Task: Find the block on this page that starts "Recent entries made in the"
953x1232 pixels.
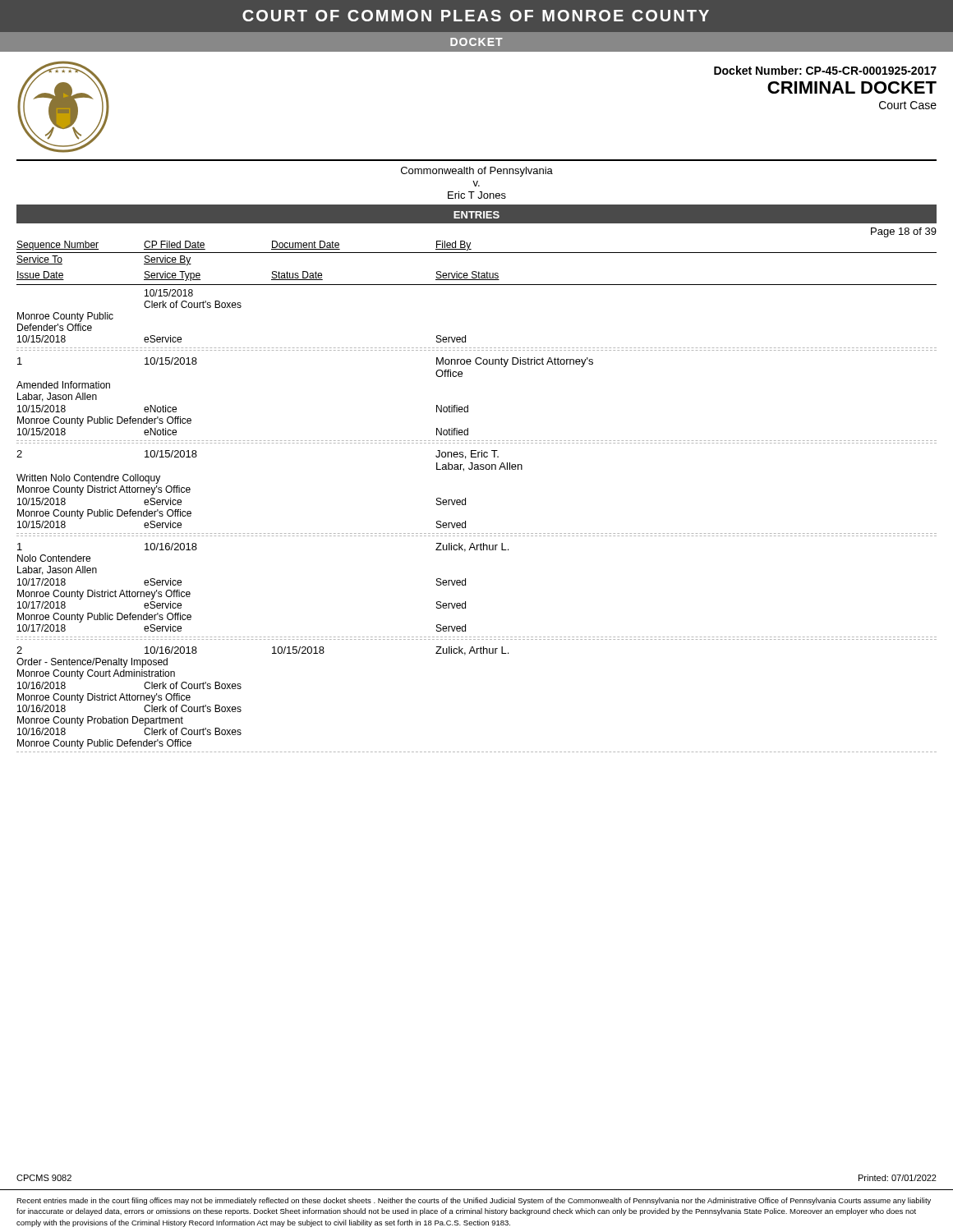Action: click(x=474, y=1211)
